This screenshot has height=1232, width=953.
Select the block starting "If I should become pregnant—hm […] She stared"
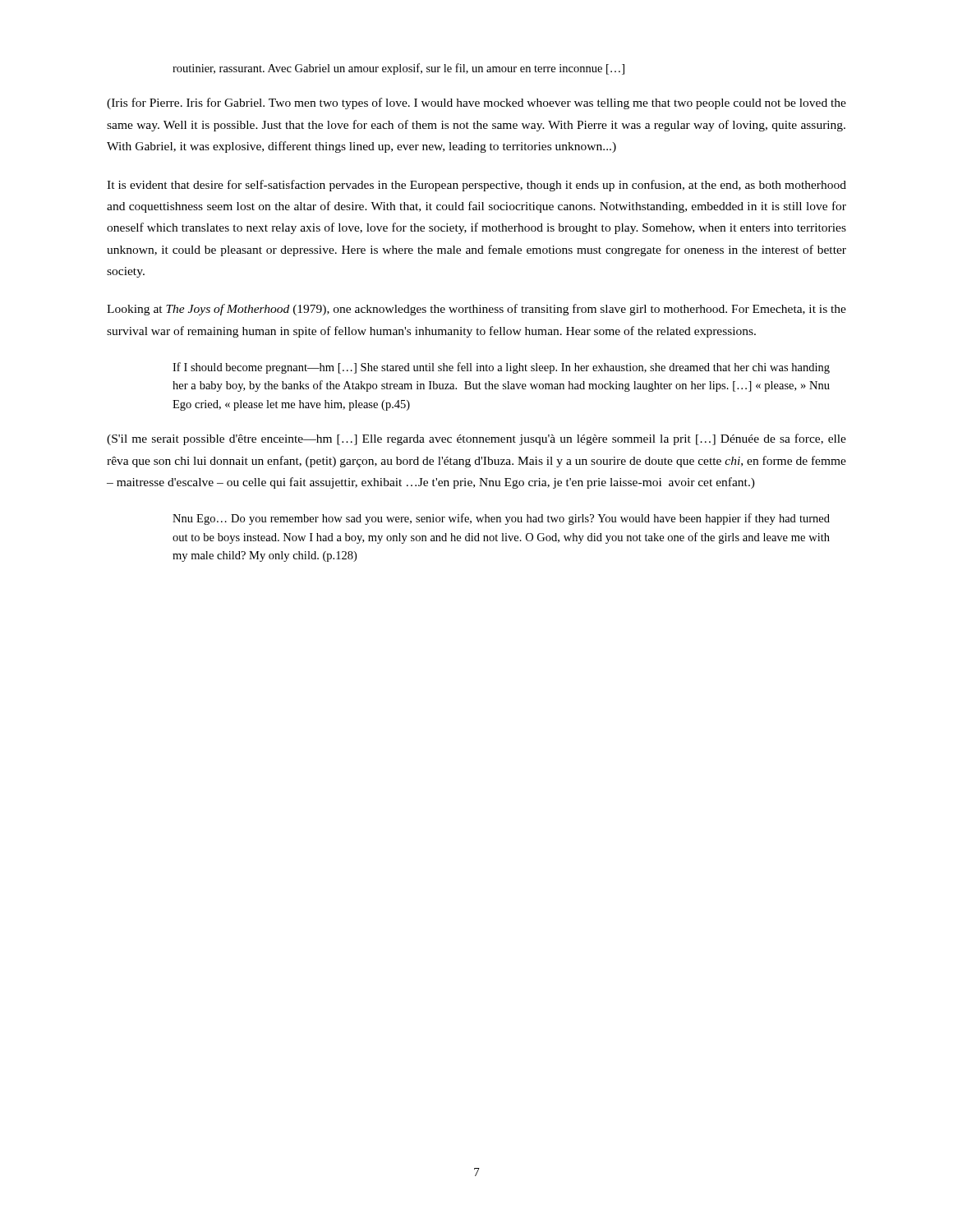[x=501, y=385]
